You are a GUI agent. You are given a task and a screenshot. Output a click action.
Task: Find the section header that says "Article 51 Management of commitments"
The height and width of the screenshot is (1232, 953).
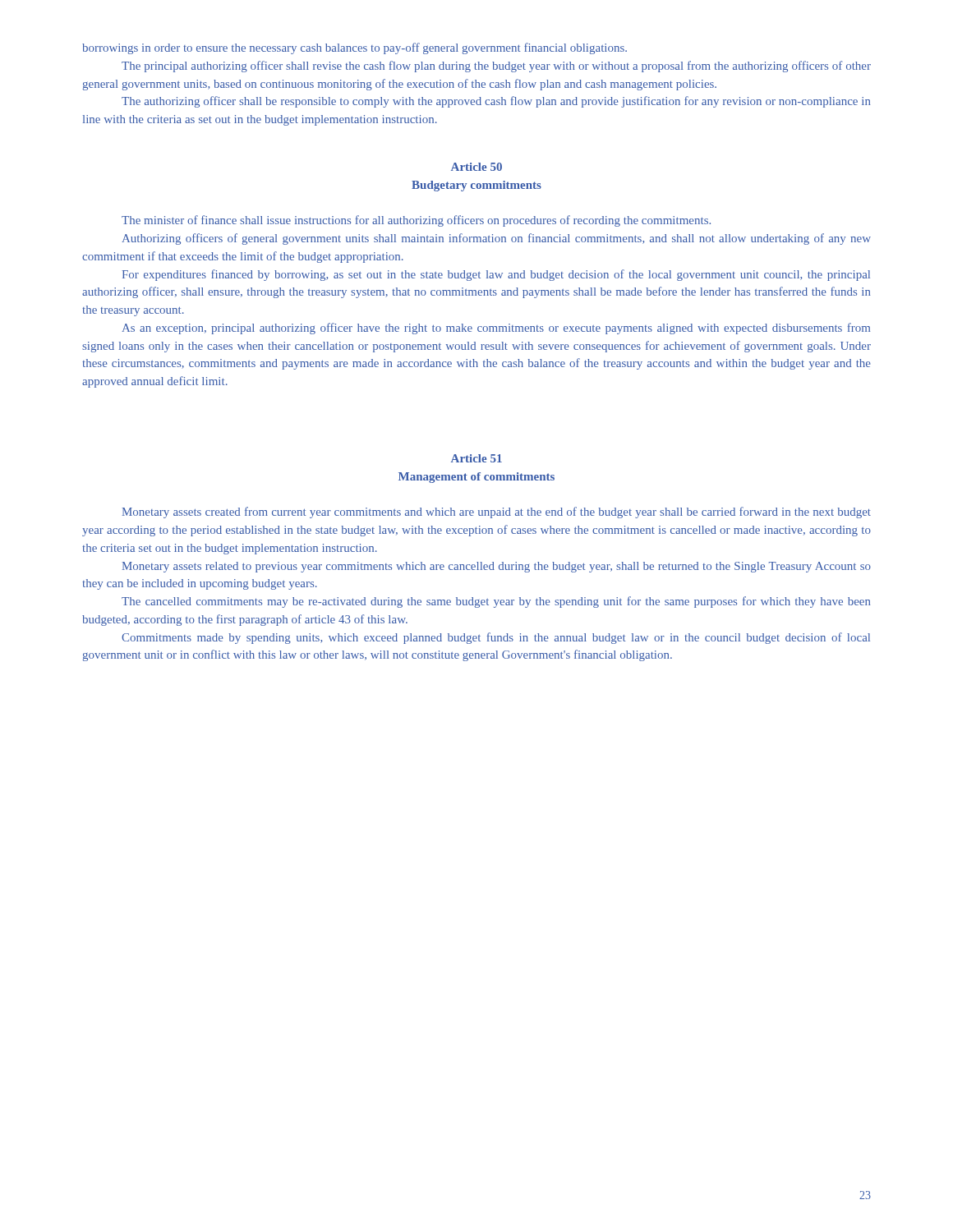click(x=476, y=468)
